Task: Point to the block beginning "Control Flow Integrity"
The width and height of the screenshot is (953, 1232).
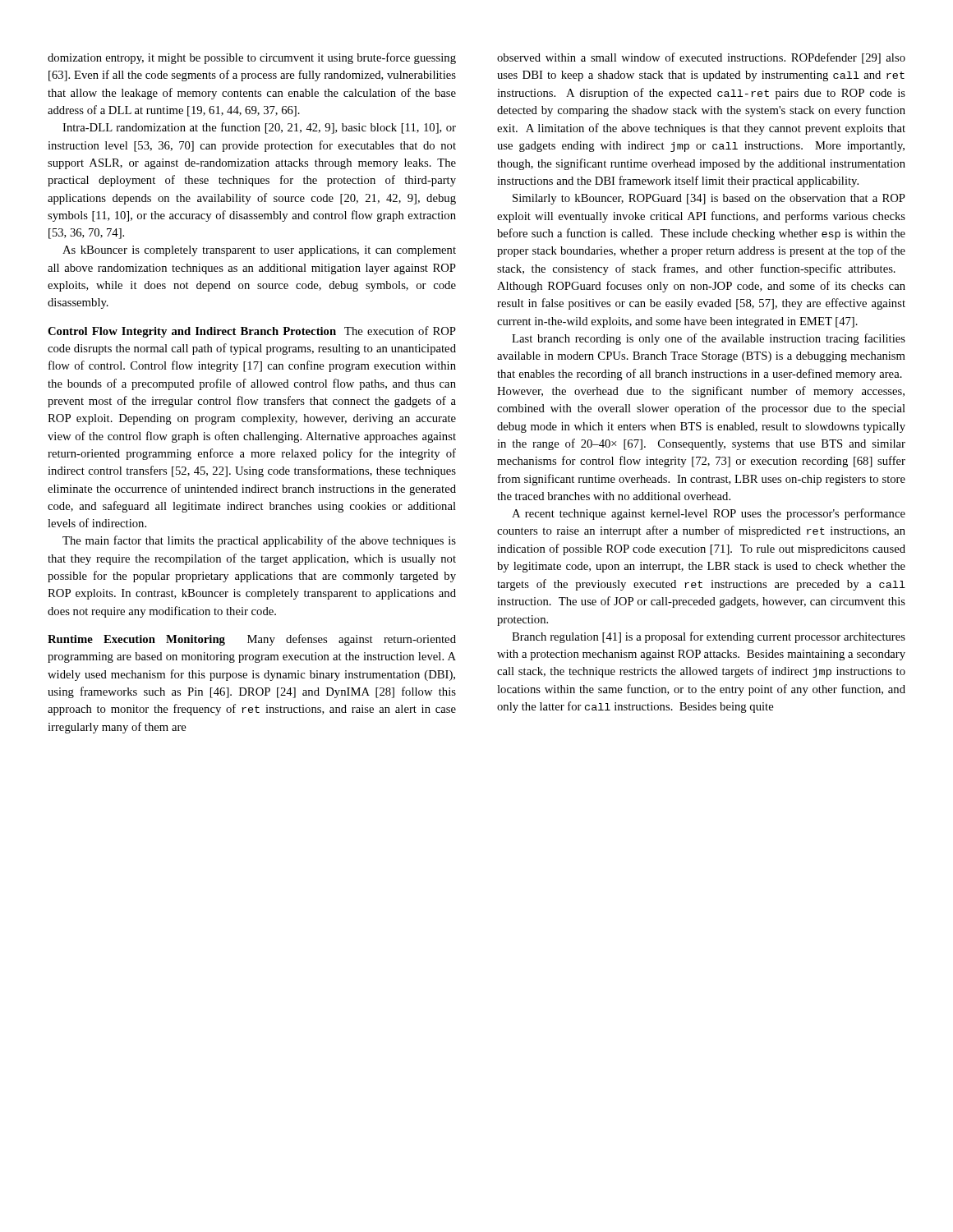Action: 252,471
